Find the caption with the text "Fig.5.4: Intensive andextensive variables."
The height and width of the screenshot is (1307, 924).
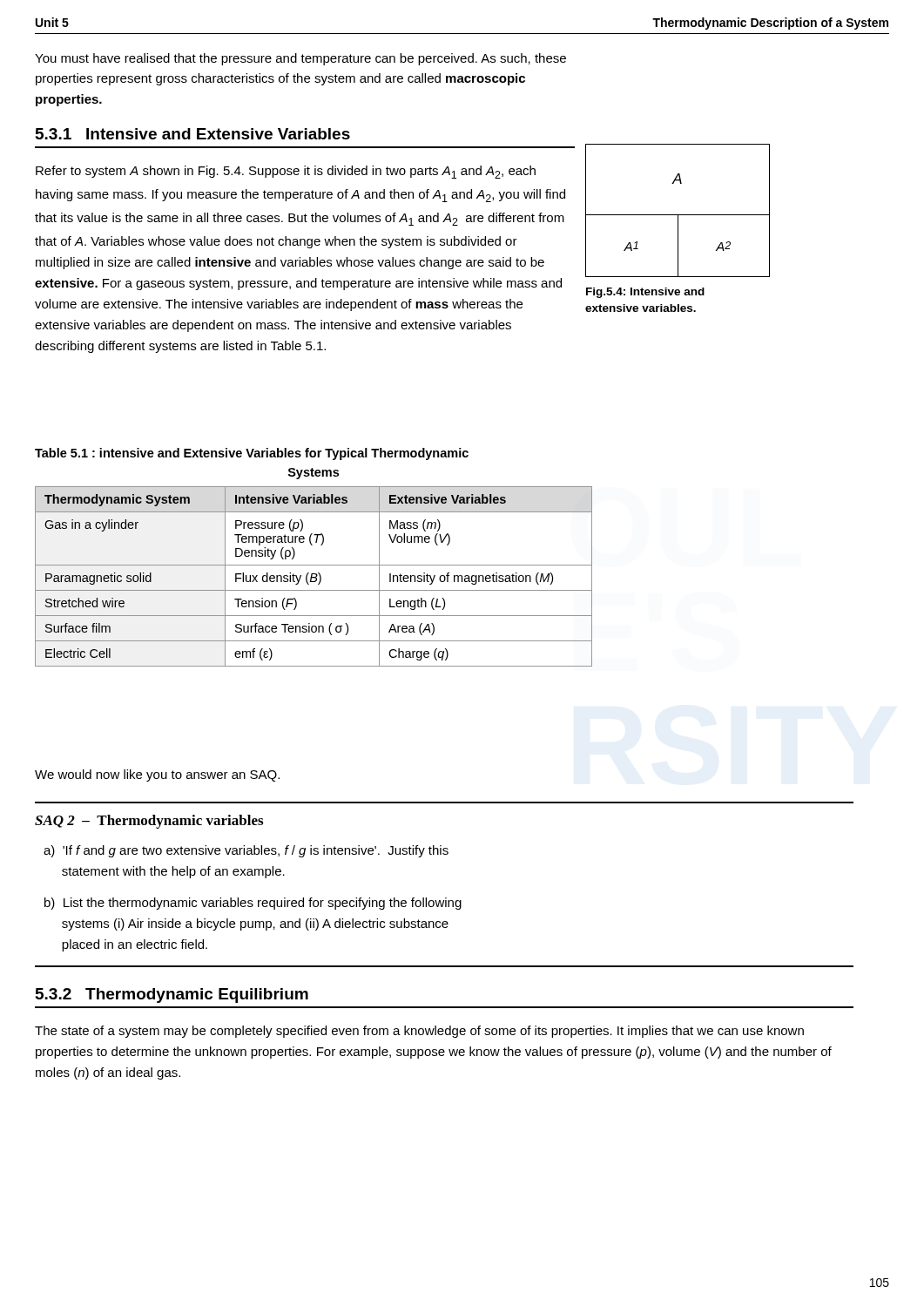(x=645, y=300)
